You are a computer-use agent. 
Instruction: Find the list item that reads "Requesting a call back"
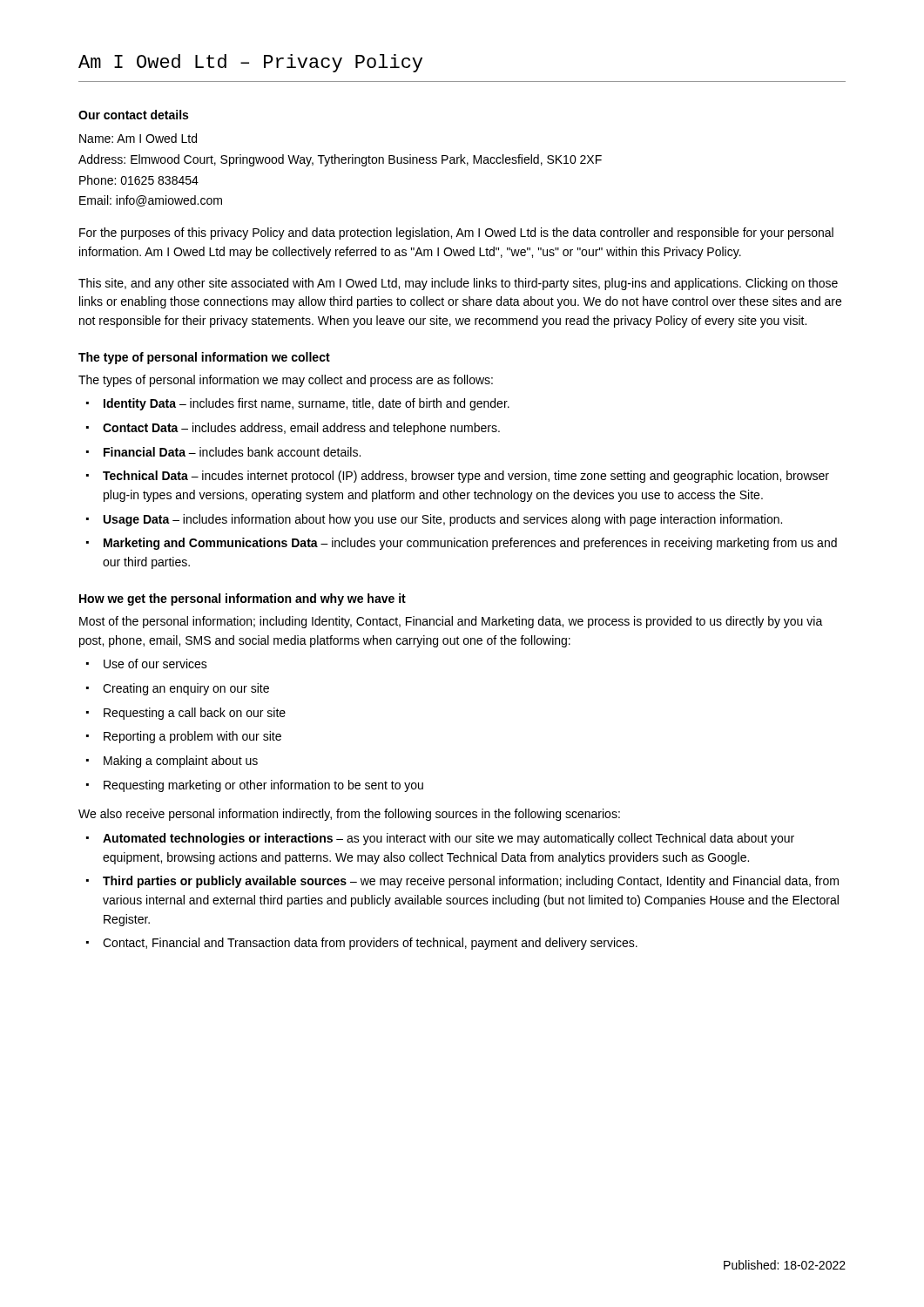click(x=194, y=712)
